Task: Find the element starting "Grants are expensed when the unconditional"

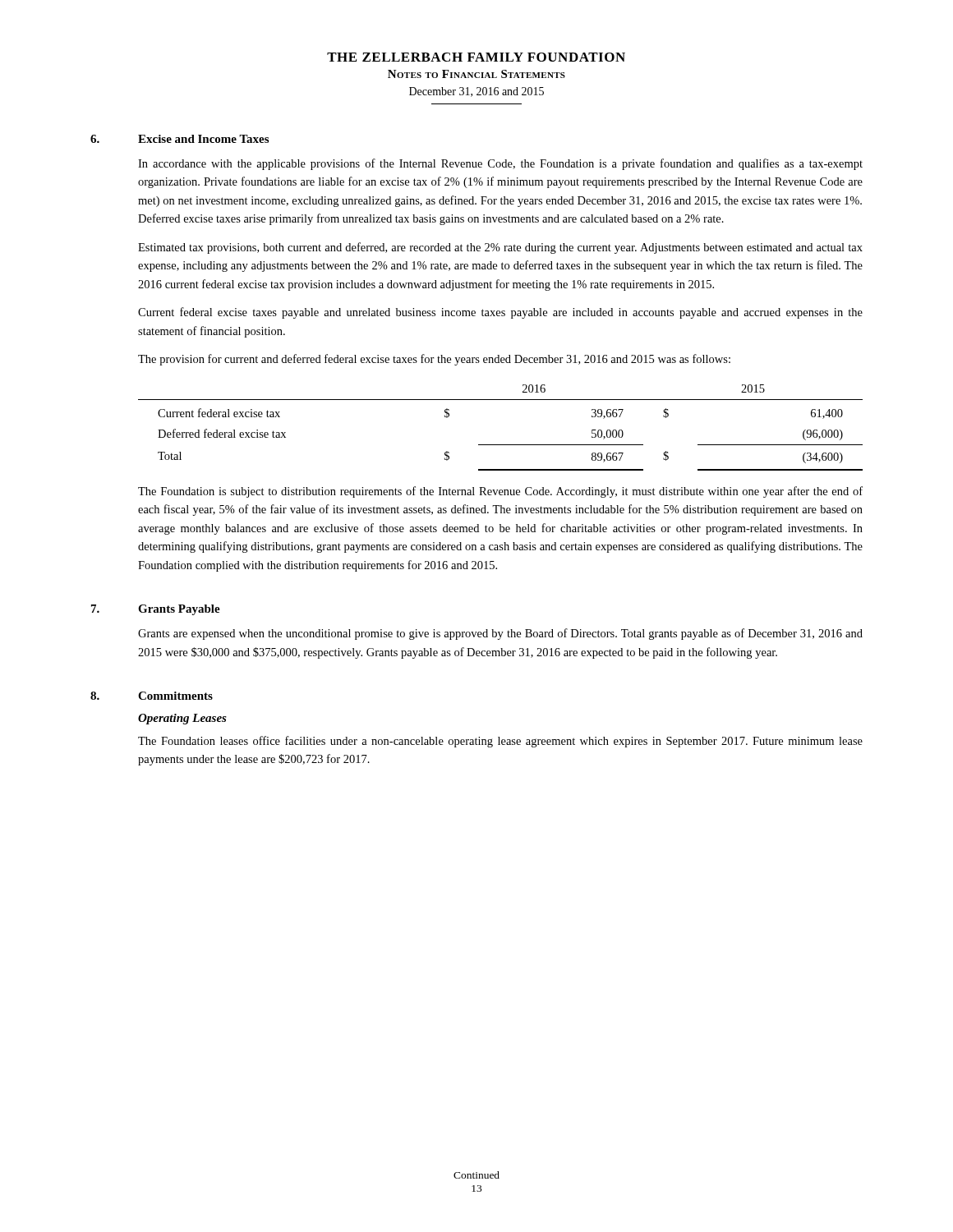Action: pos(500,643)
